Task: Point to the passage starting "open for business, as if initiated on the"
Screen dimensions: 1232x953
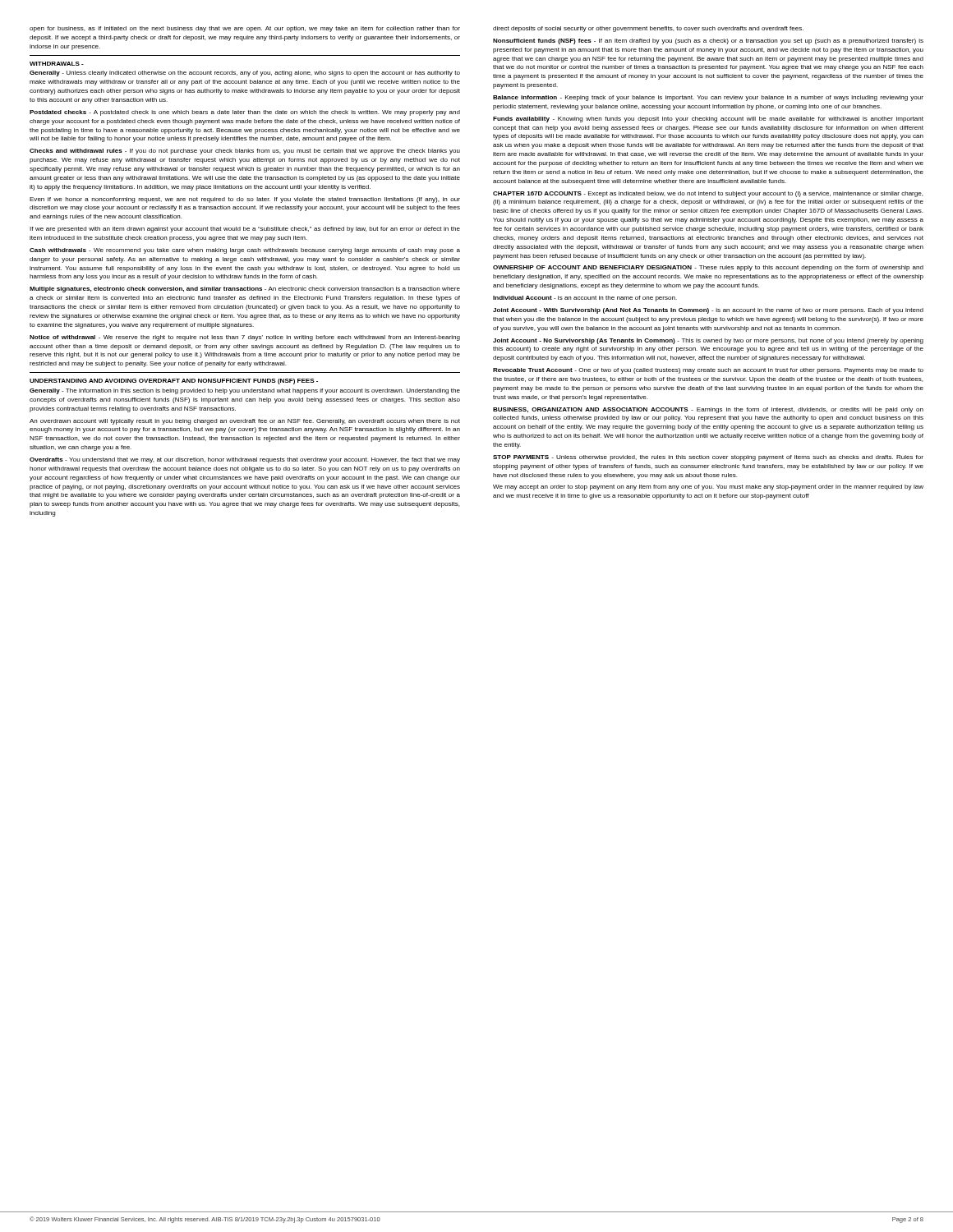Action: click(x=245, y=38)
